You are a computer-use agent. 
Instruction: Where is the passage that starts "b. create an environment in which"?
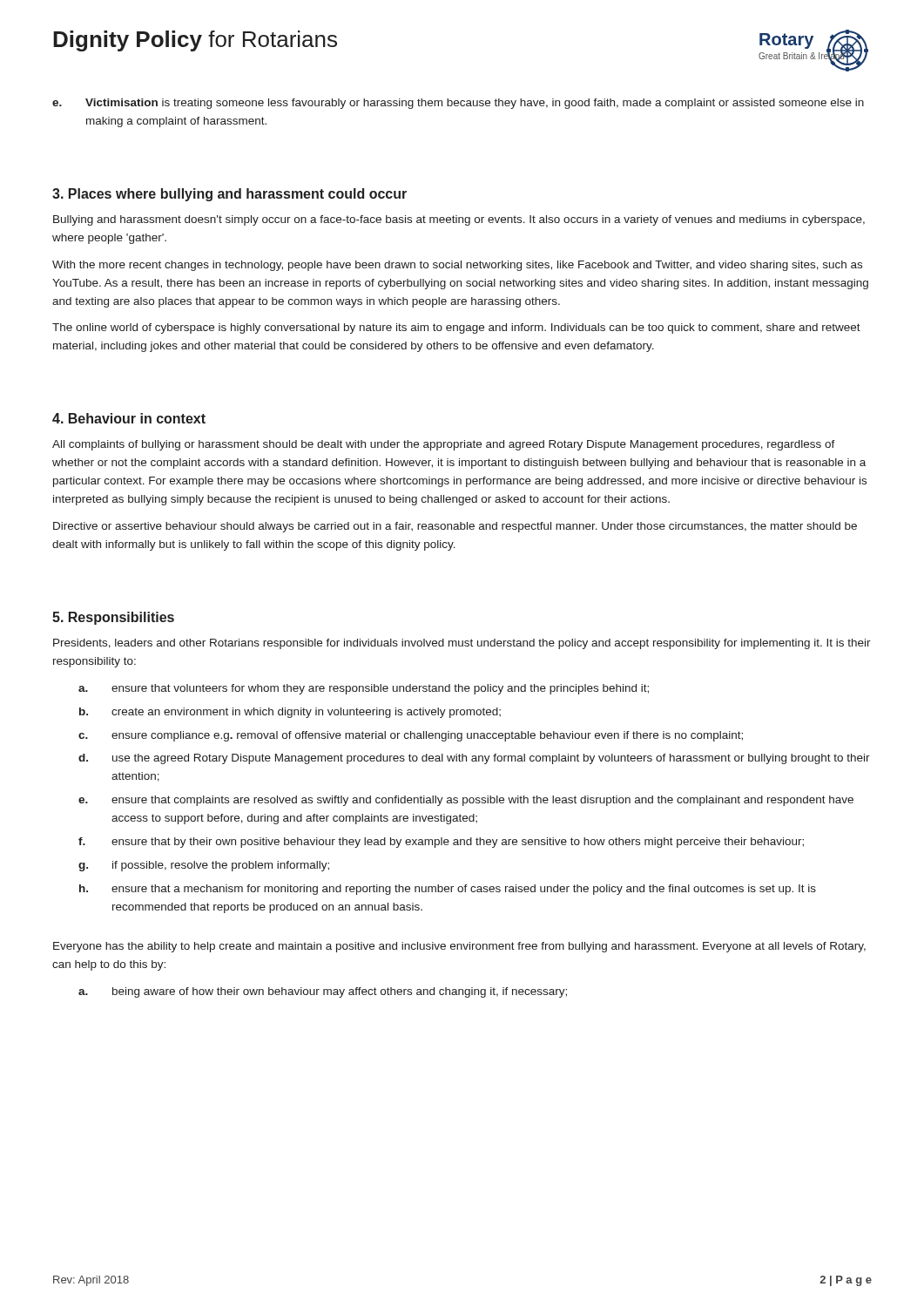pos(475,712)
